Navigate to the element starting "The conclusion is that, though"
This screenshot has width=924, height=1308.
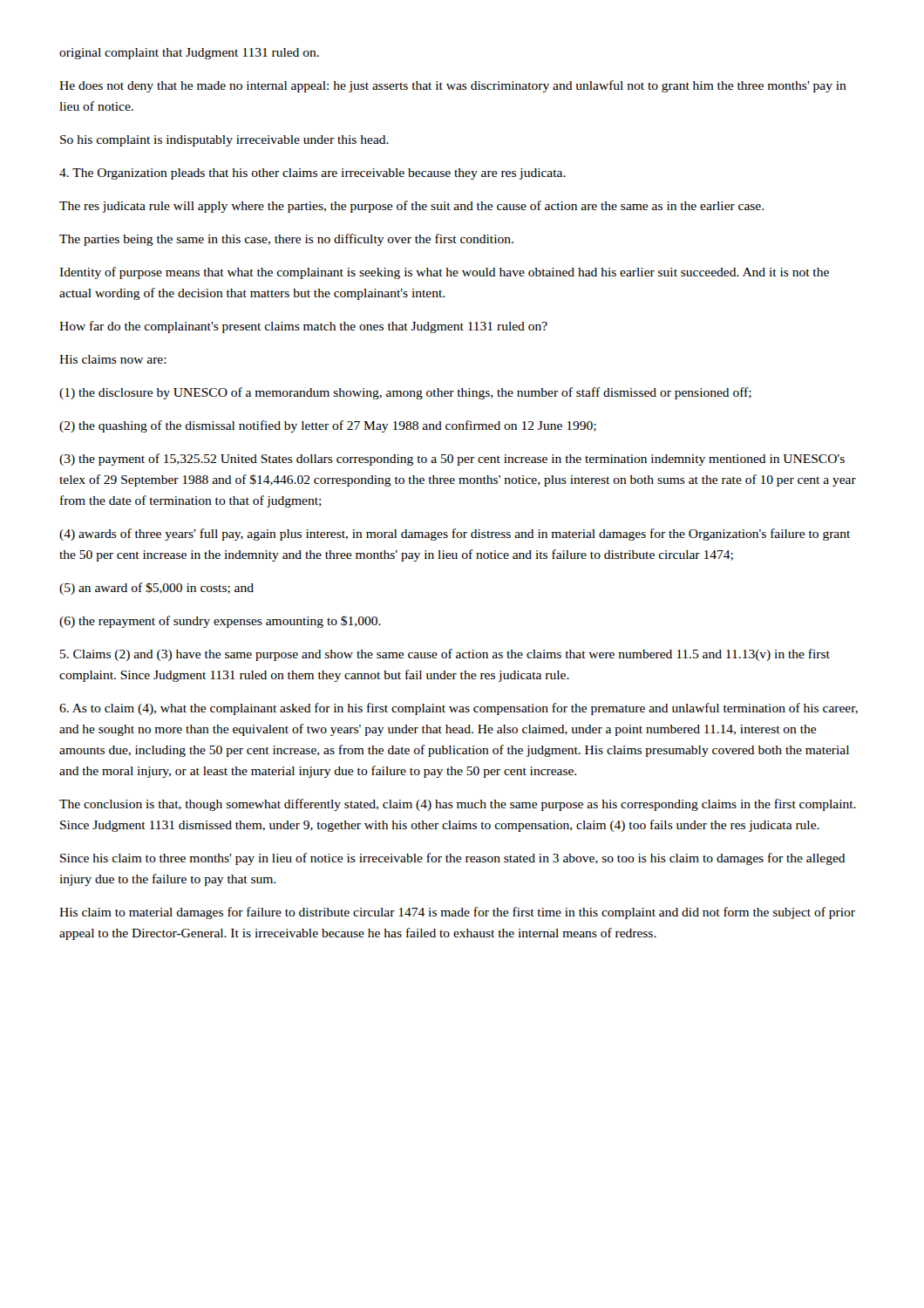460,815
